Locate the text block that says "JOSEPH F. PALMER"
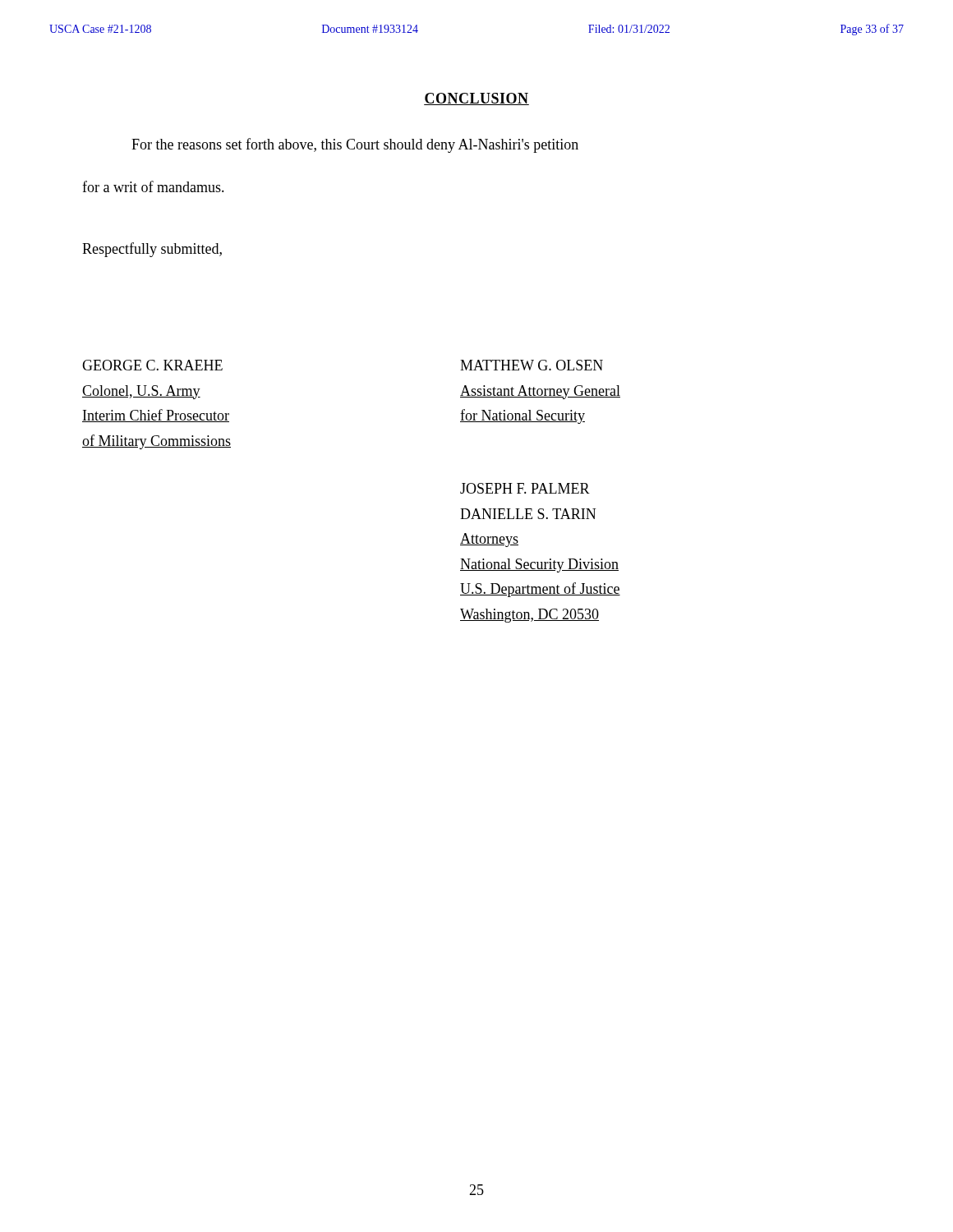The width and height of the screenshot is (953, 1232). 540,552
